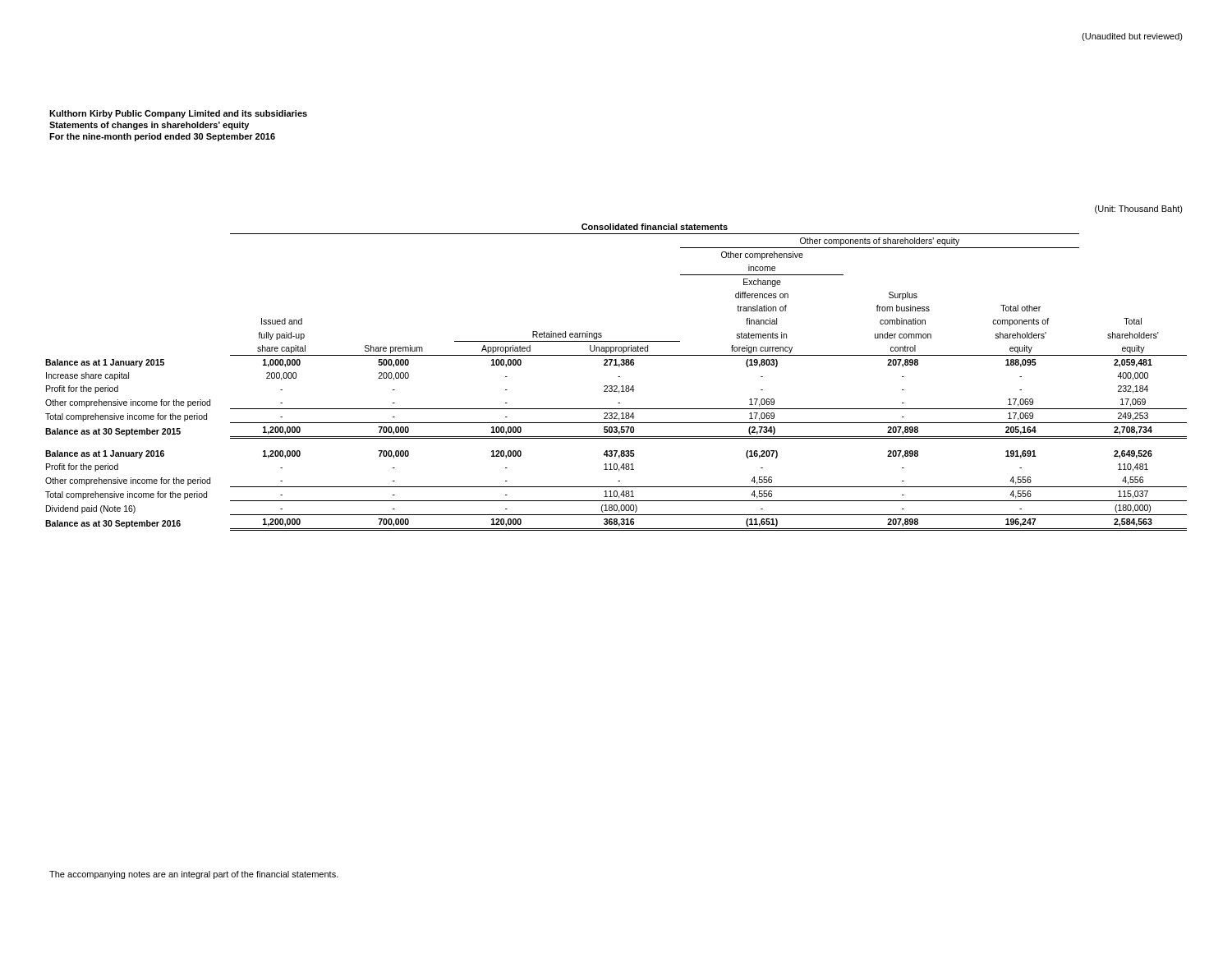Navigate to the text block starting "Kulthorn Kirby Public"
The image size is (1232, 953).
(178, 125)
